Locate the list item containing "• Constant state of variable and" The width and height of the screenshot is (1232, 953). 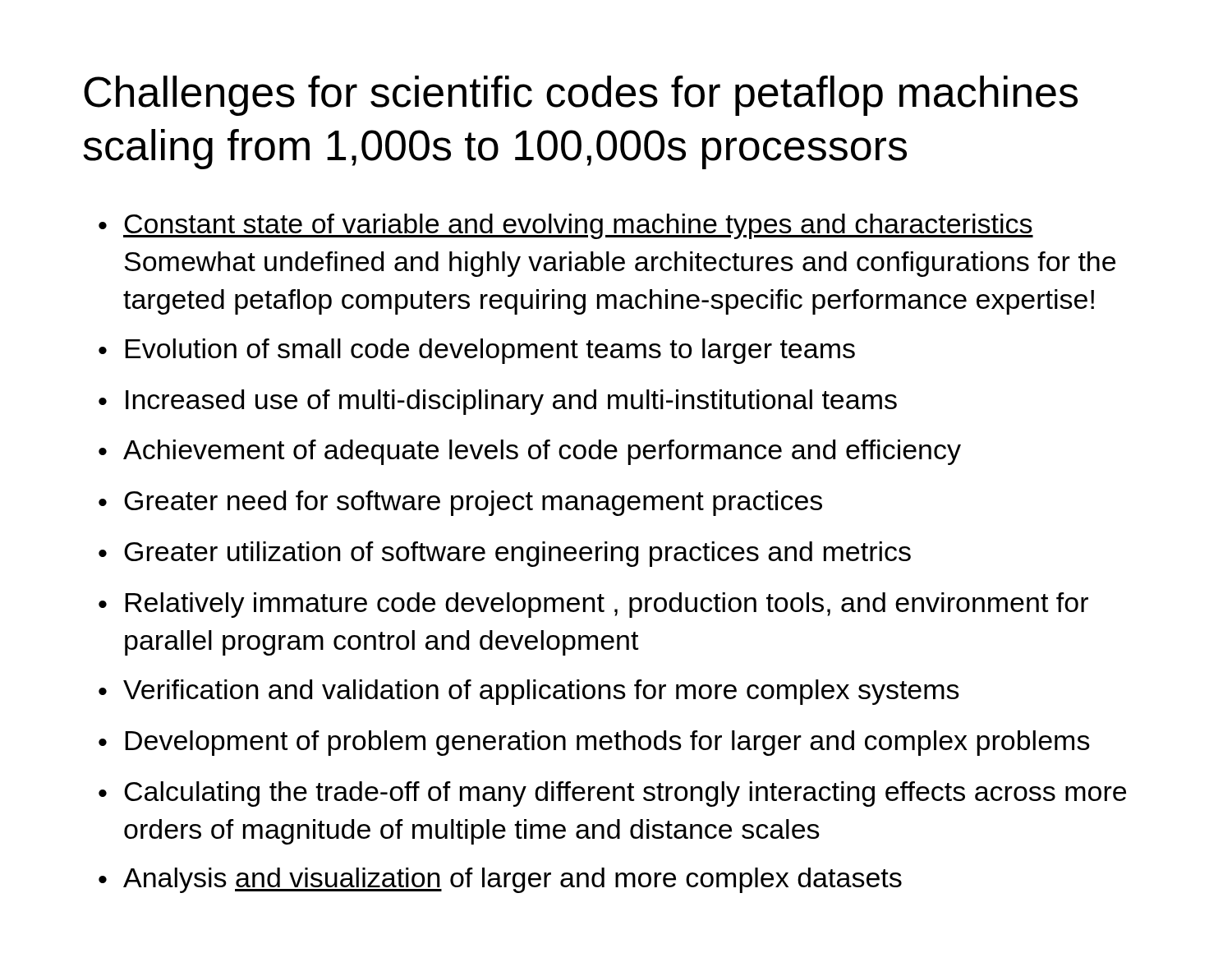pyautogui.click(x=616, y=262)
